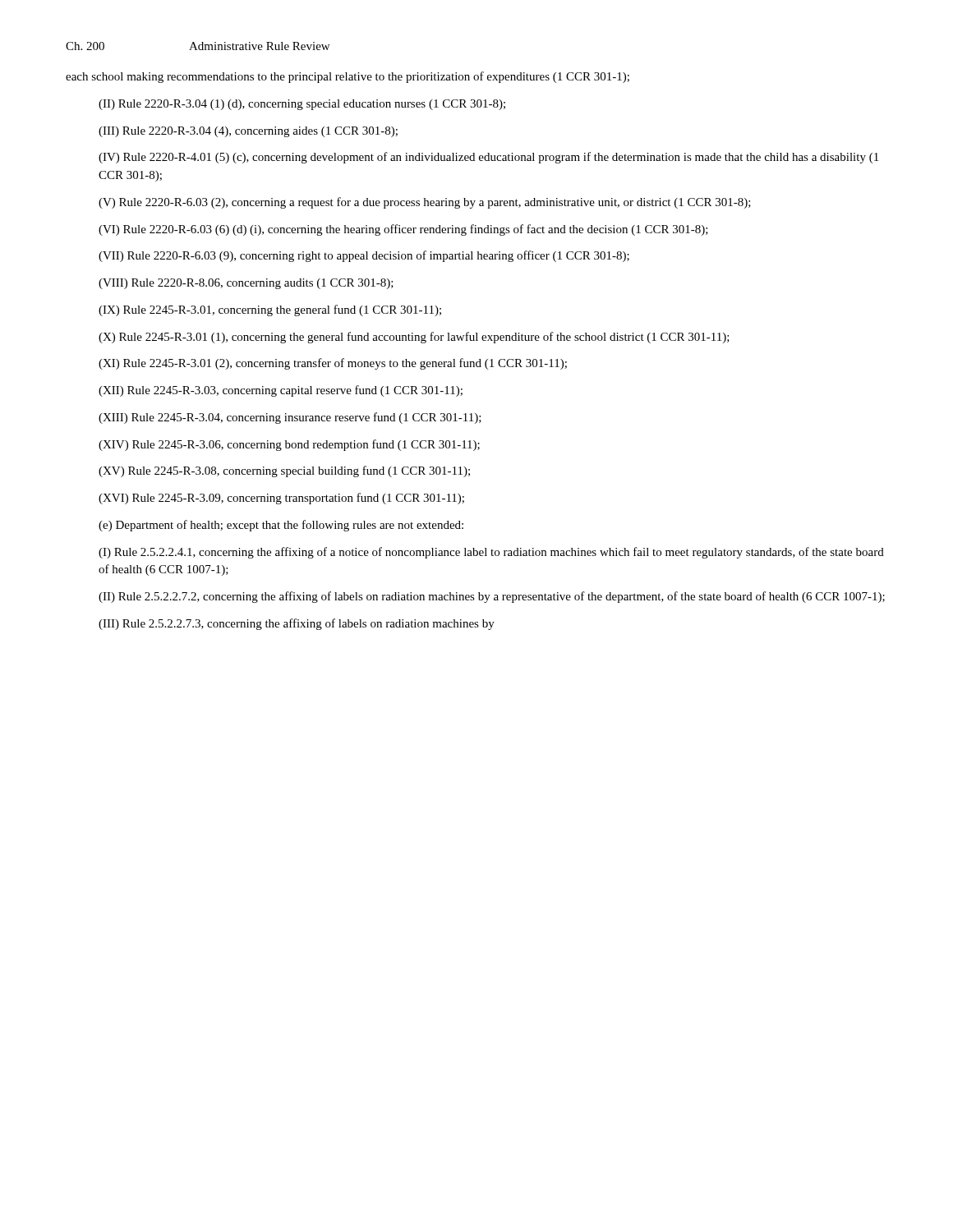Viewport: 953px width, 1232px height.
Task: Select the list item that reads "(VI) Rule 2220-R-6.03 (6)"
Action: pyautogui.click(x=404, y=229)
